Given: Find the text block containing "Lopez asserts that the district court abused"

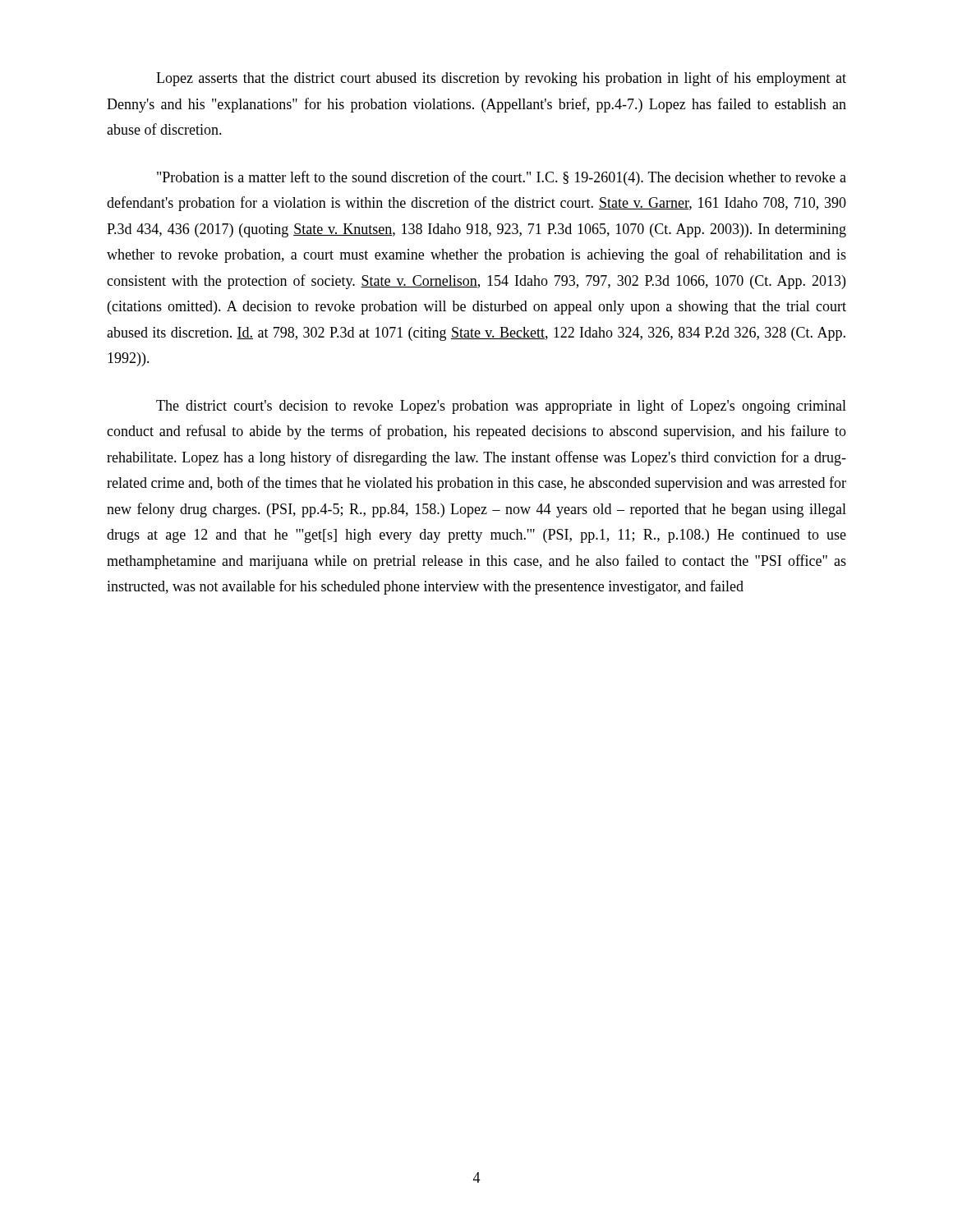Looking at the screenshot, I should 476,104.
